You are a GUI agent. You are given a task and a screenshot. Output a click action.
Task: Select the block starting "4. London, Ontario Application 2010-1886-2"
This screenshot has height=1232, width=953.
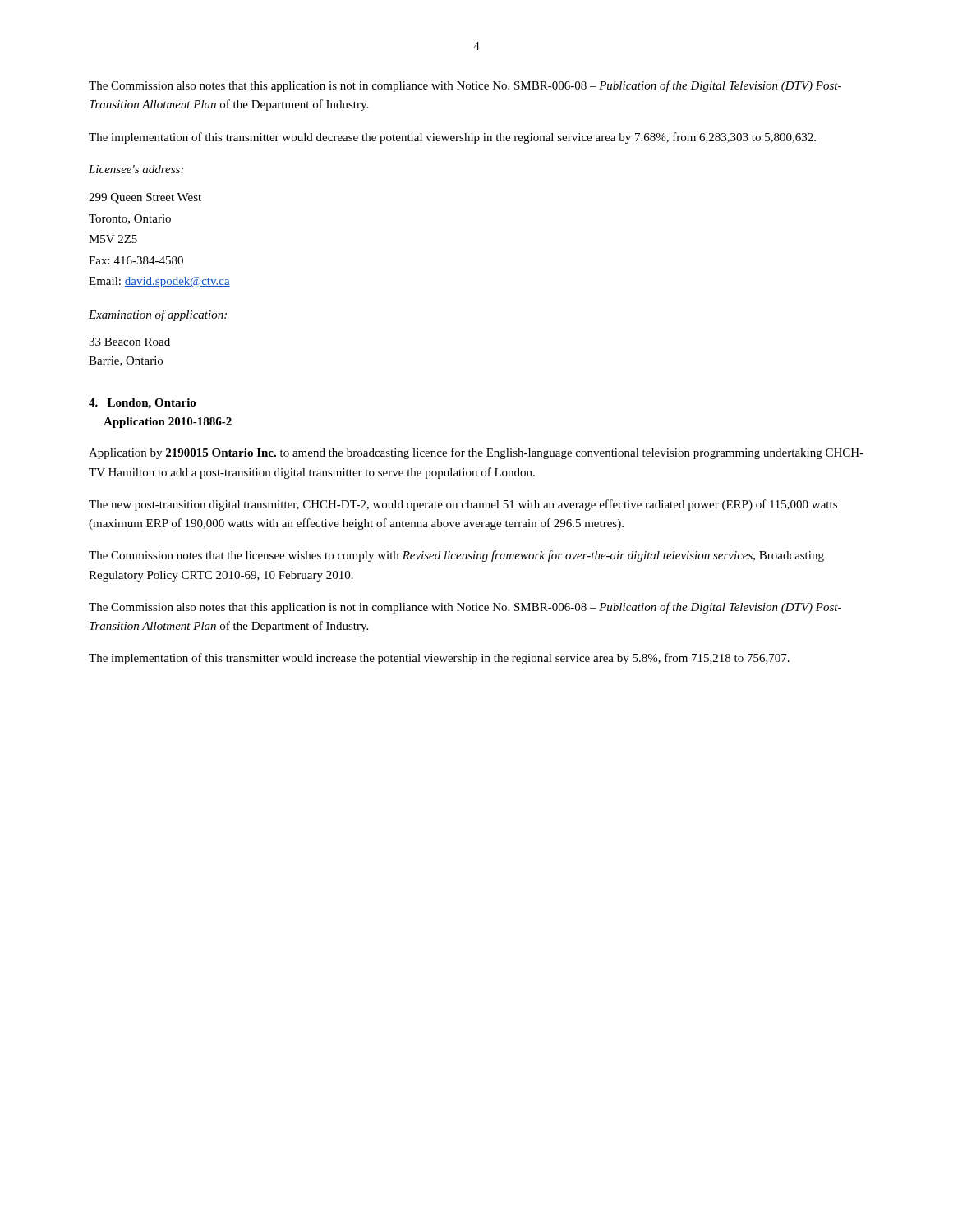160,412
